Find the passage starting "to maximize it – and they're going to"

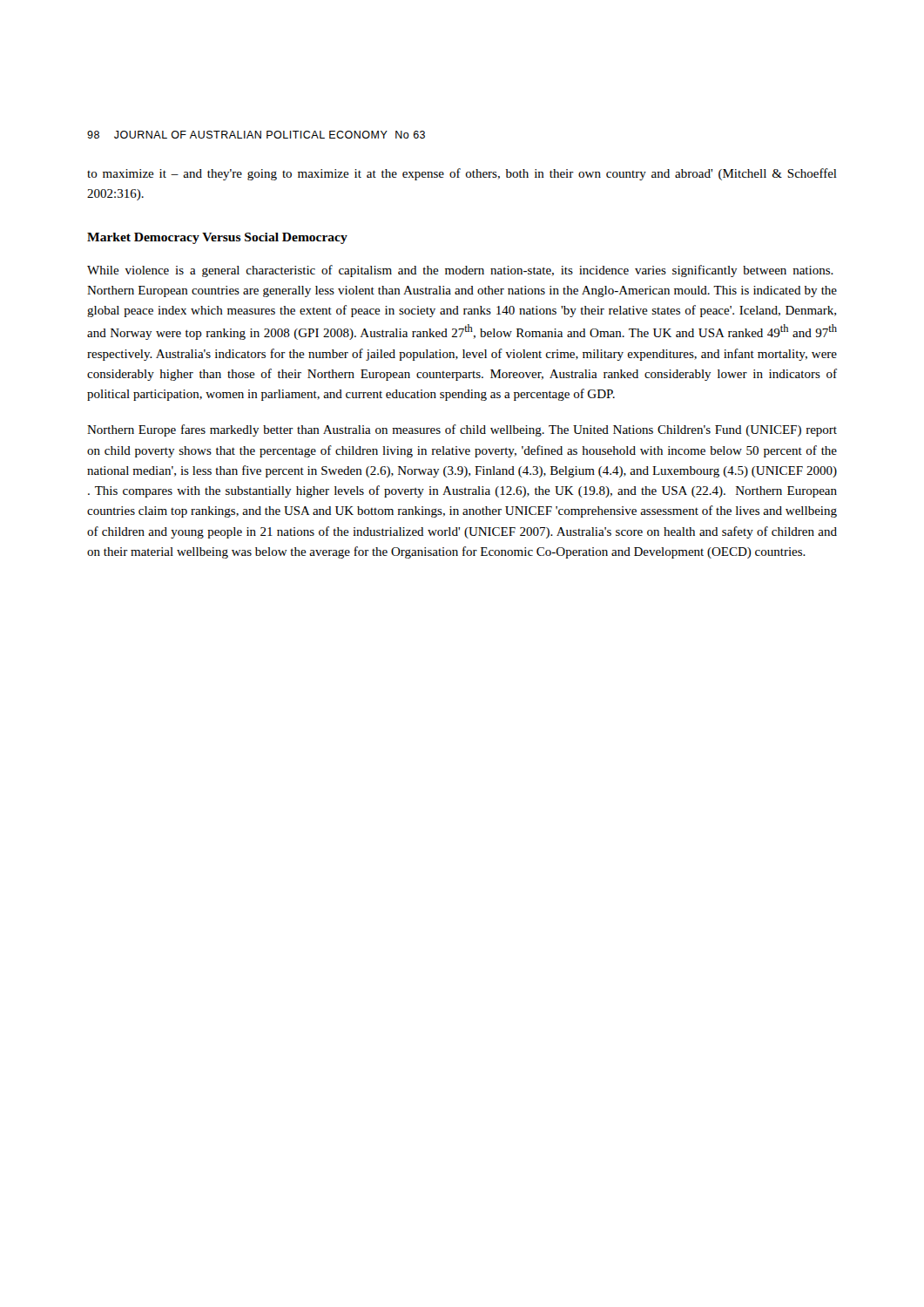coord(462,184)
